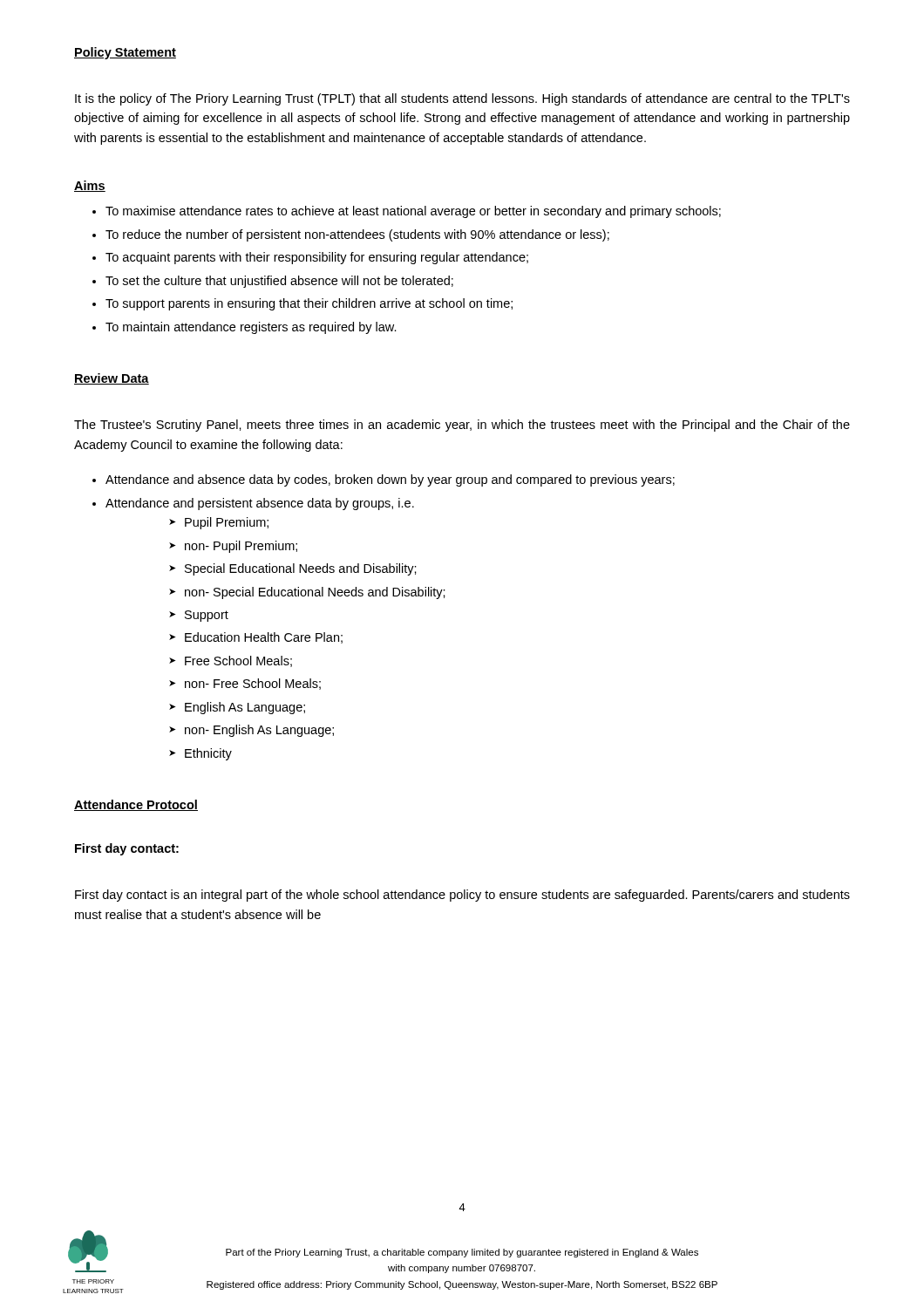
Task: Locate the text block with the text "First day contact is an integral part of"
Action: click(462, 905)
